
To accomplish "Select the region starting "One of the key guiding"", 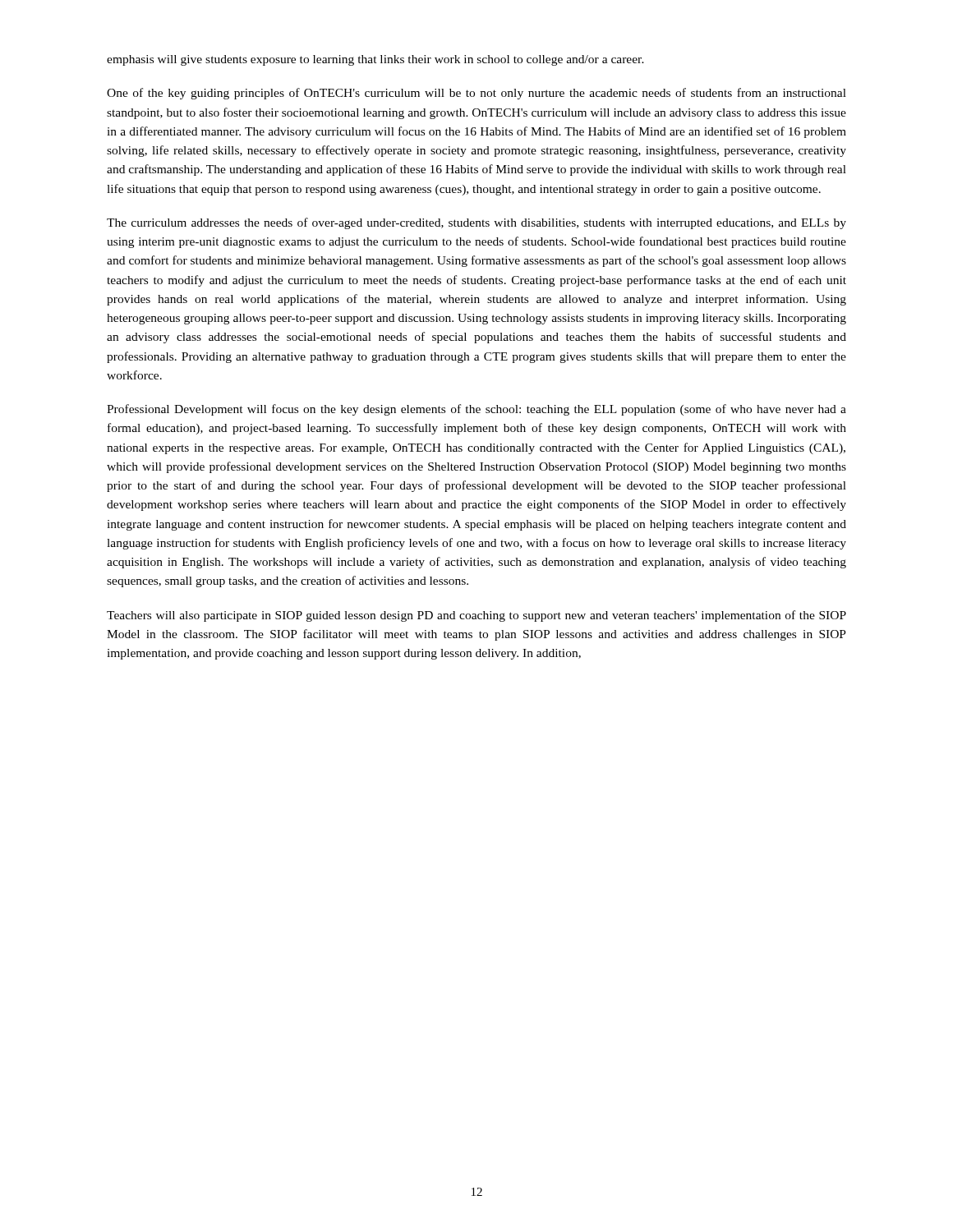I will click(x=476, y=140).
